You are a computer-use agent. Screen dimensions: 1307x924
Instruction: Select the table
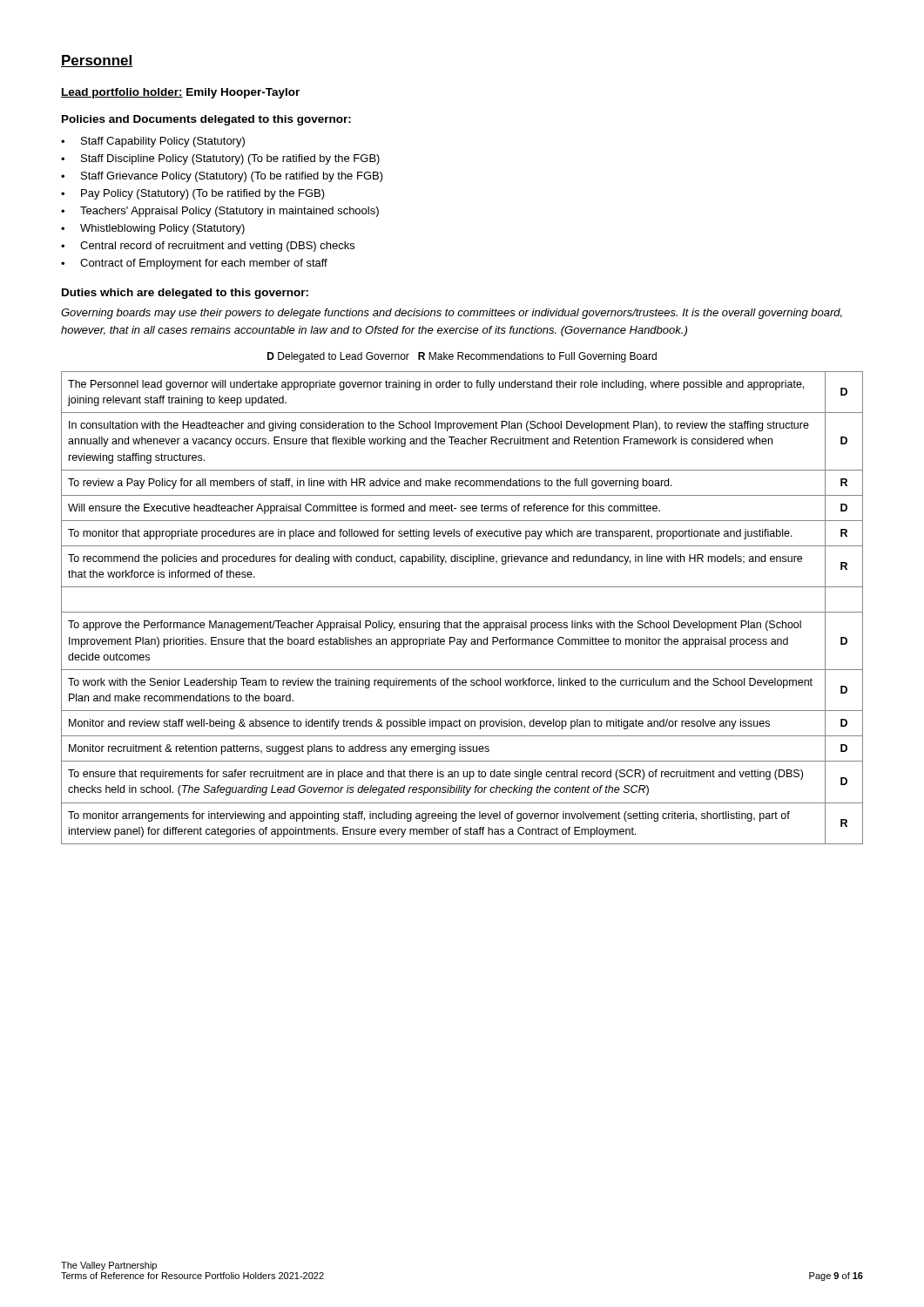(x=462, y=608)
